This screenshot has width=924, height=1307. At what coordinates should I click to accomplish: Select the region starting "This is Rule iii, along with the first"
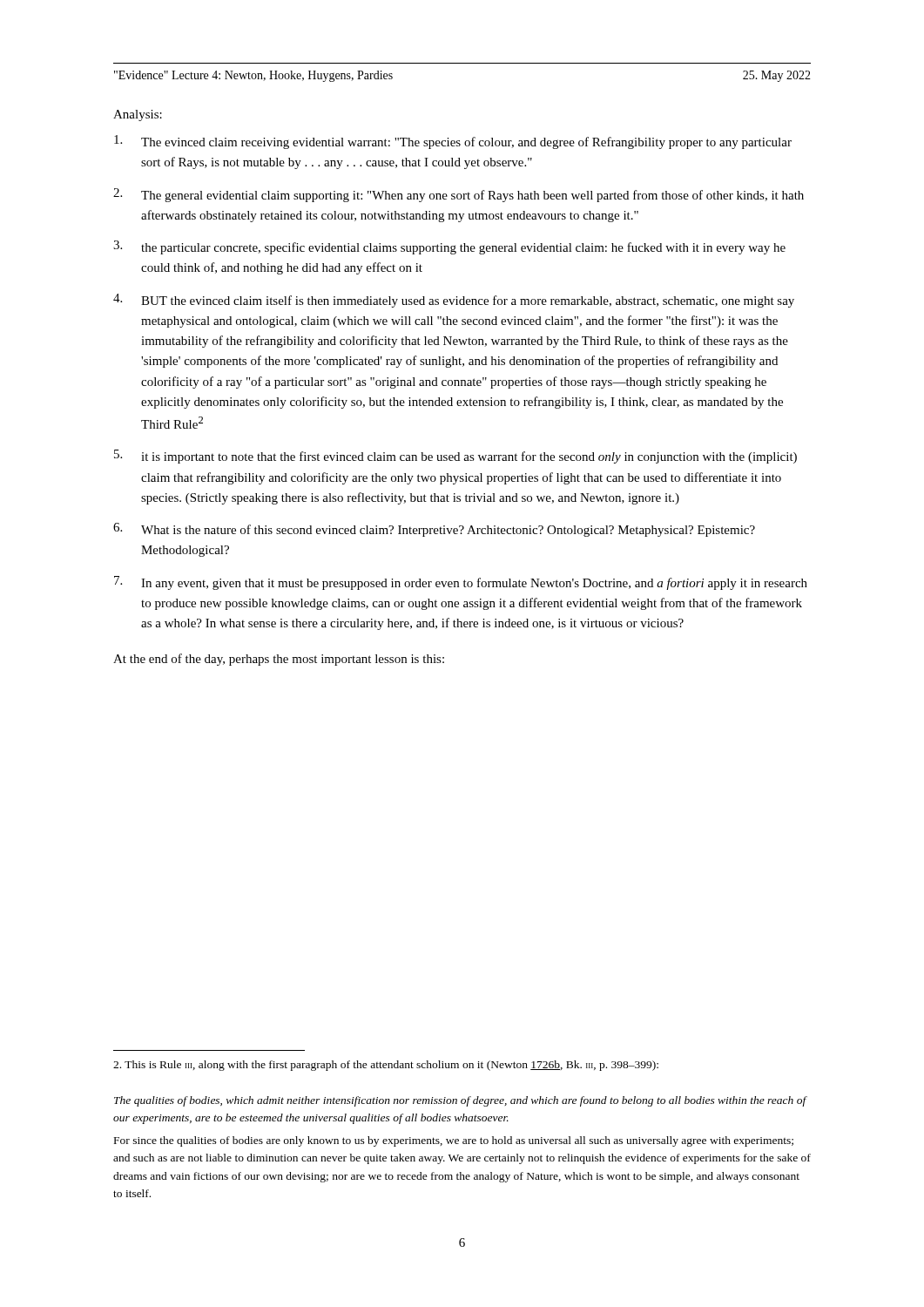tap(462, 1125)
